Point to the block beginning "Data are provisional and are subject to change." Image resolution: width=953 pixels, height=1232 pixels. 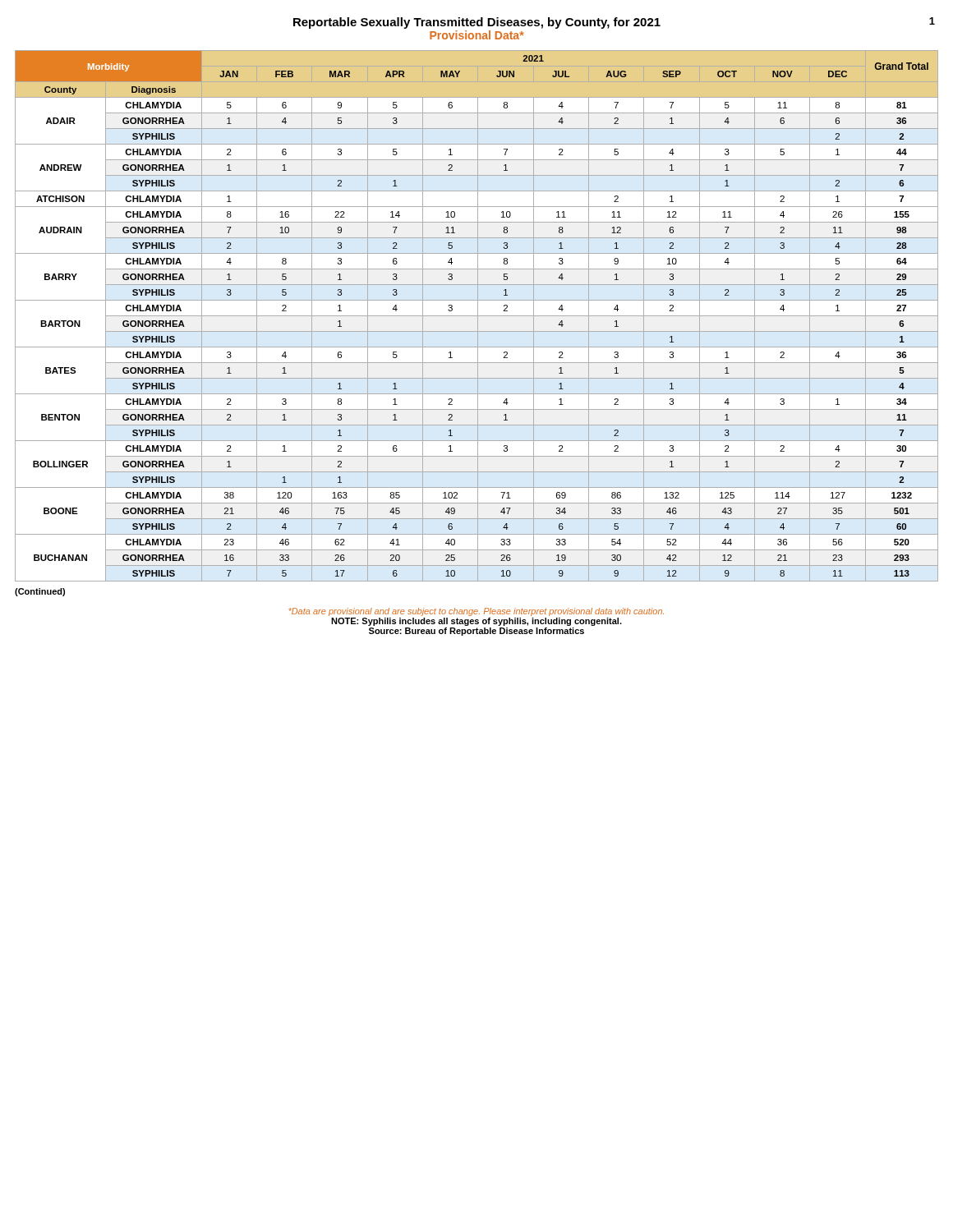(x=476, y=621)
